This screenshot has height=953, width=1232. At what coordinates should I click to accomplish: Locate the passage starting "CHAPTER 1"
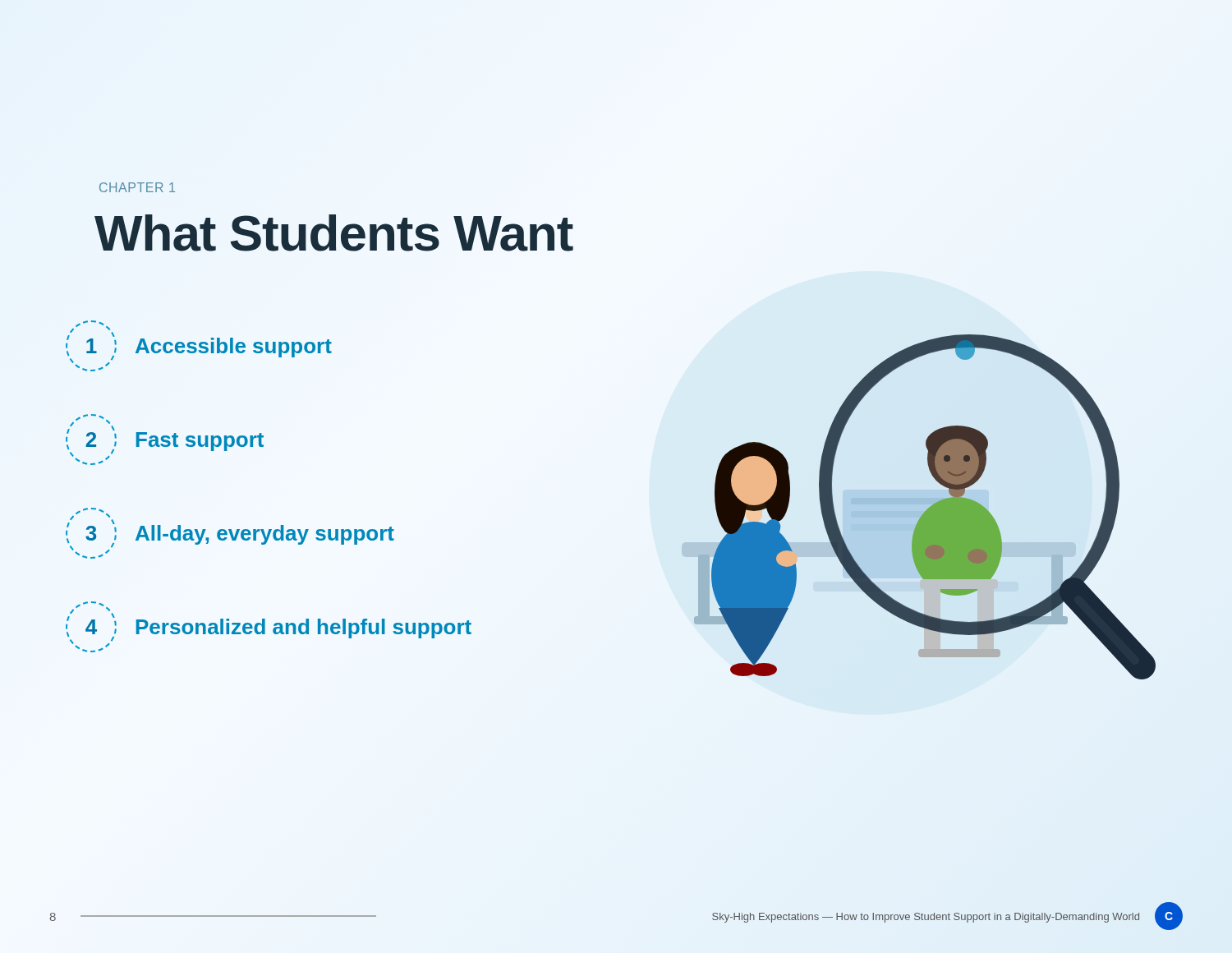coord(137,188)
